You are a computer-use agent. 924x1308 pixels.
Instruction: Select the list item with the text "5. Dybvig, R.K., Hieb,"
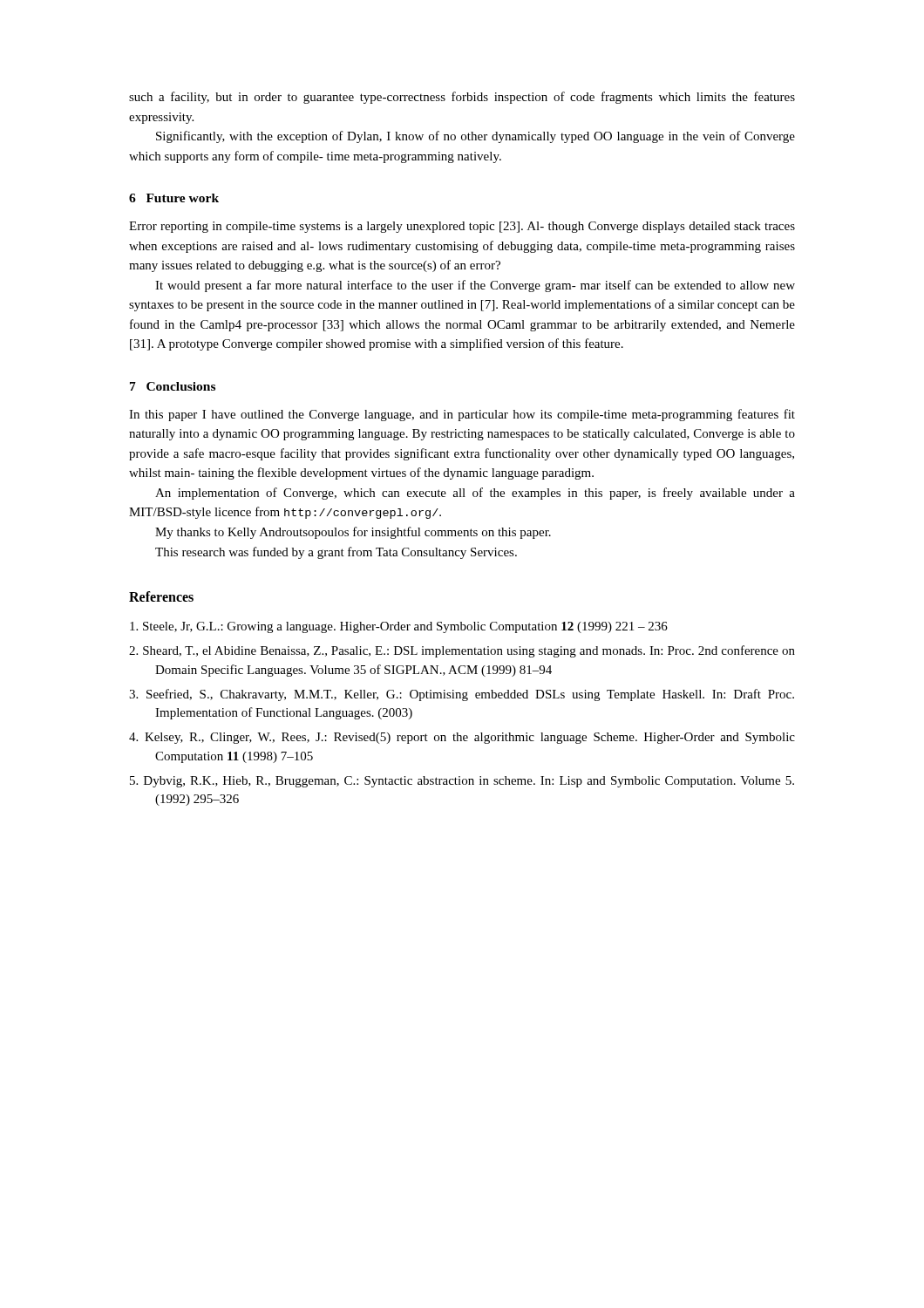click(462, 790)
